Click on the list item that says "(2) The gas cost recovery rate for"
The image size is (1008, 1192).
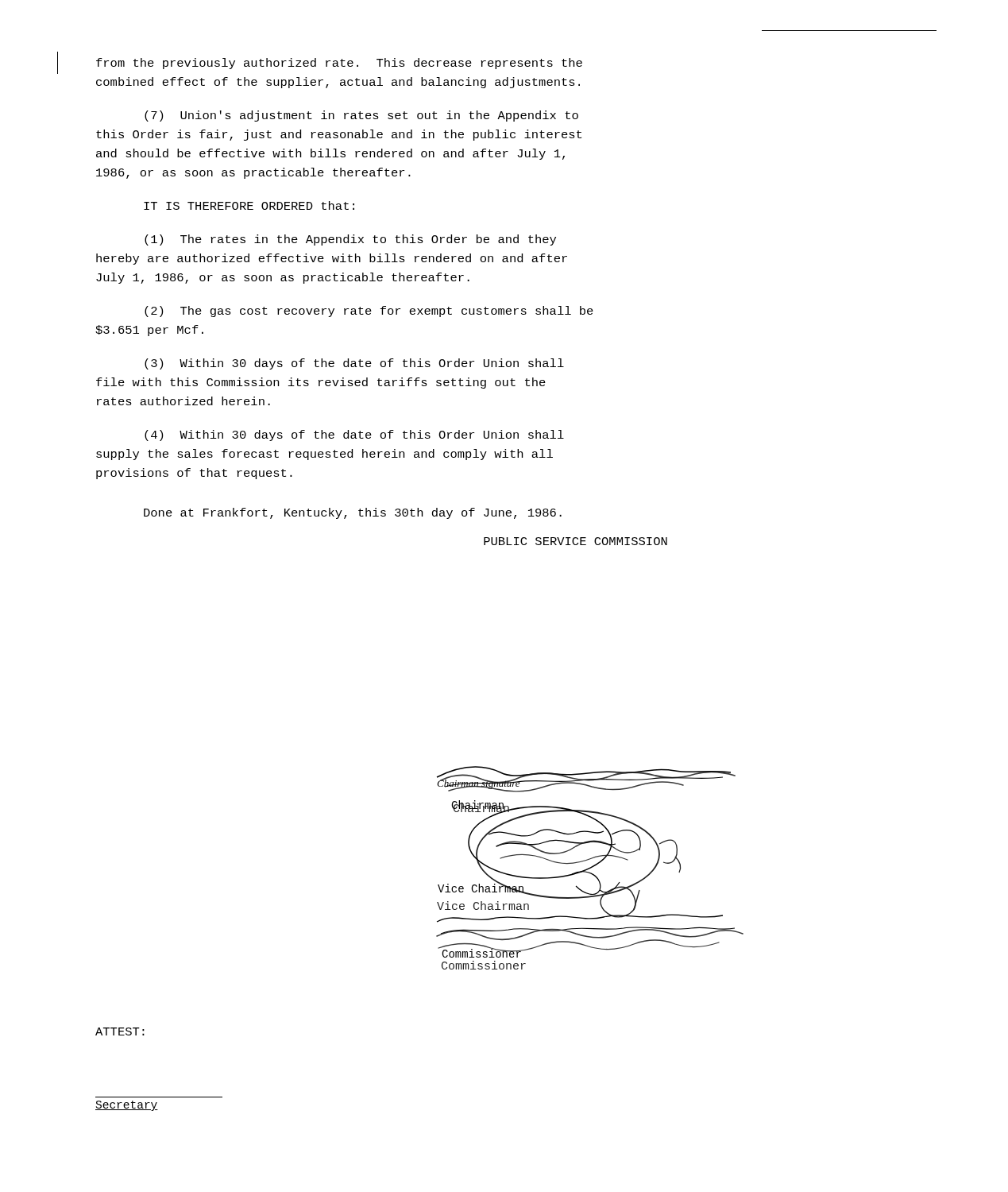tap(345, 321)
